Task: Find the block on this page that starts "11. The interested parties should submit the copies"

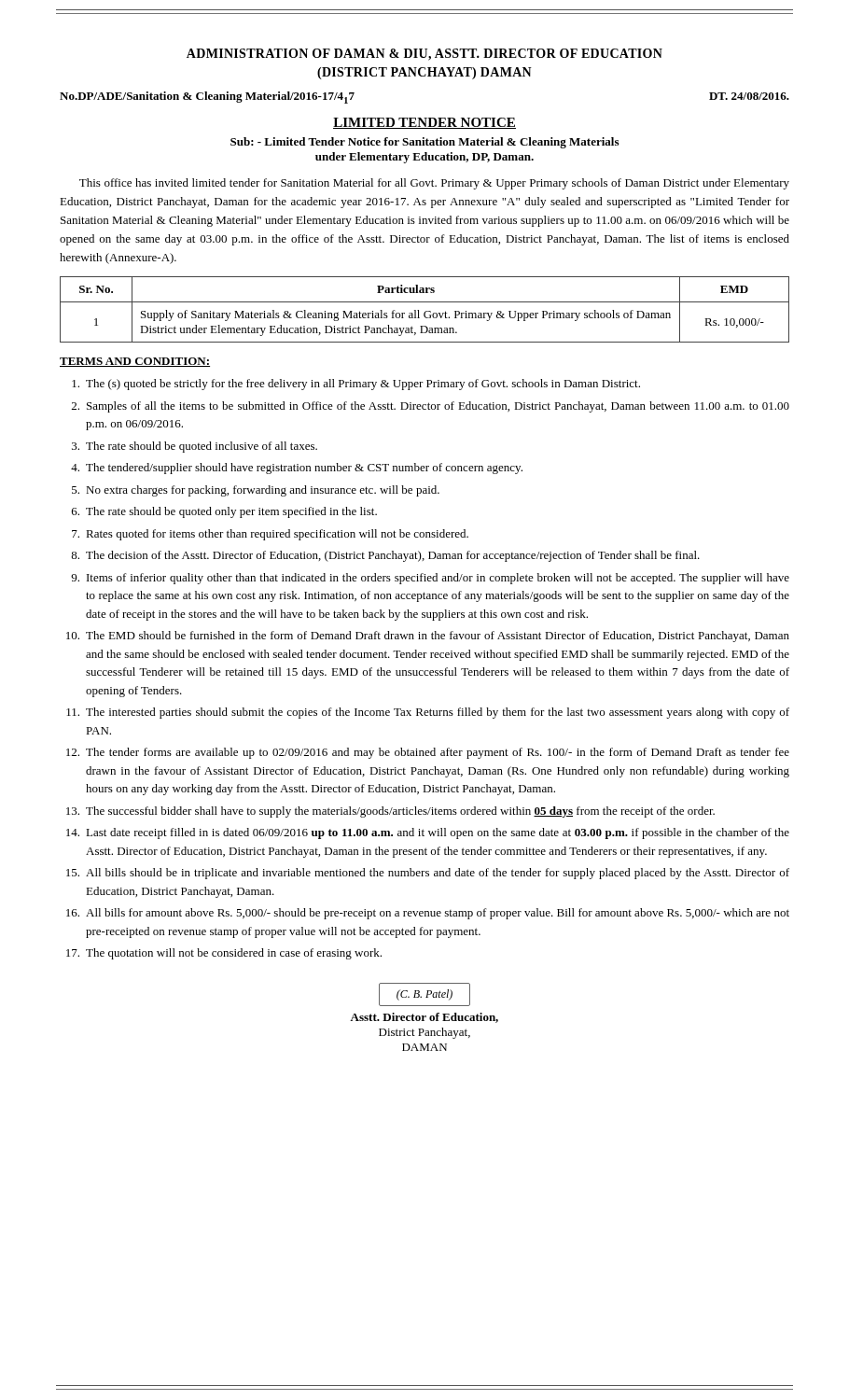Action: tap(424, 721)
